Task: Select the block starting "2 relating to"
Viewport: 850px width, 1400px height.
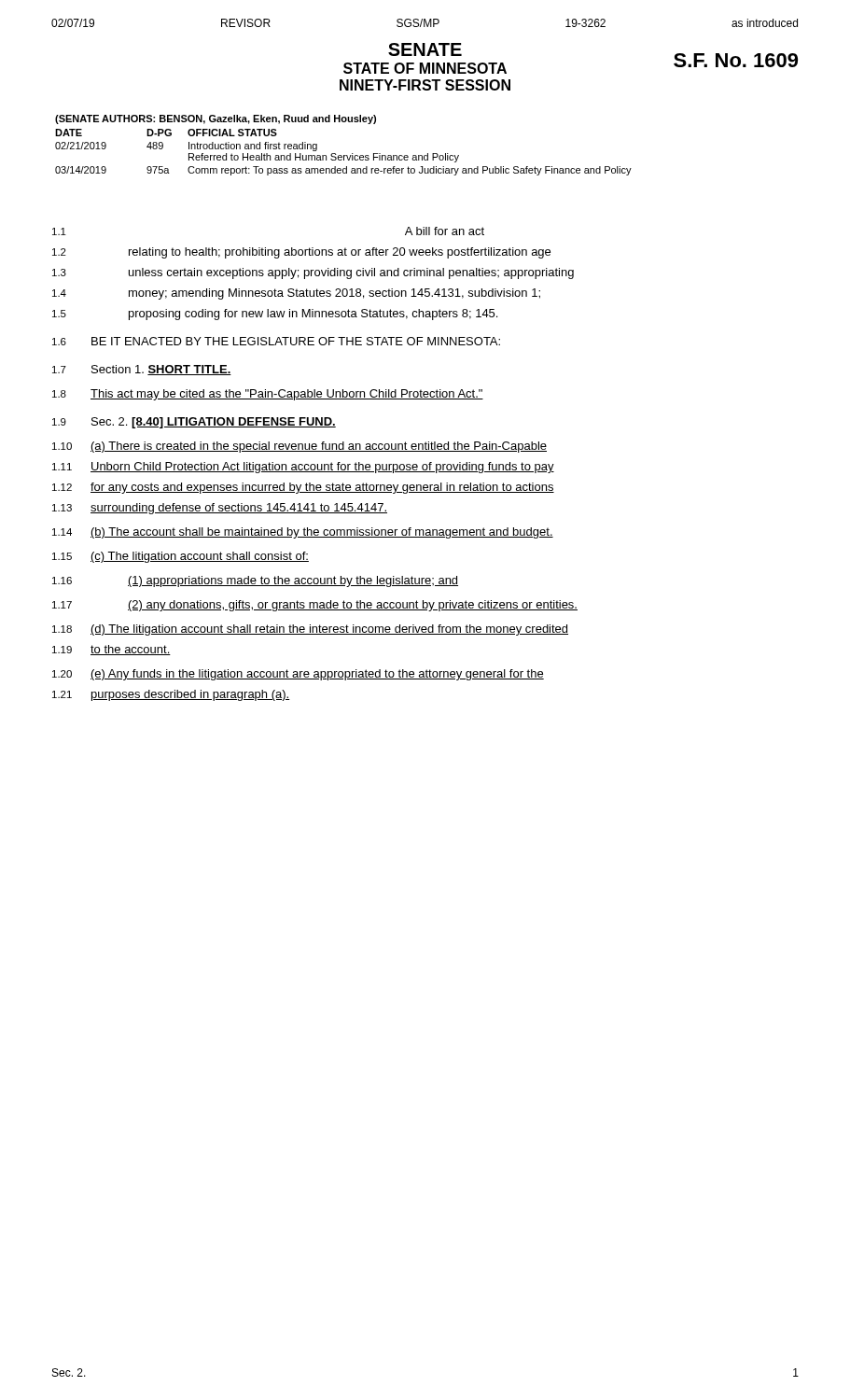Action: click(425, 252)
